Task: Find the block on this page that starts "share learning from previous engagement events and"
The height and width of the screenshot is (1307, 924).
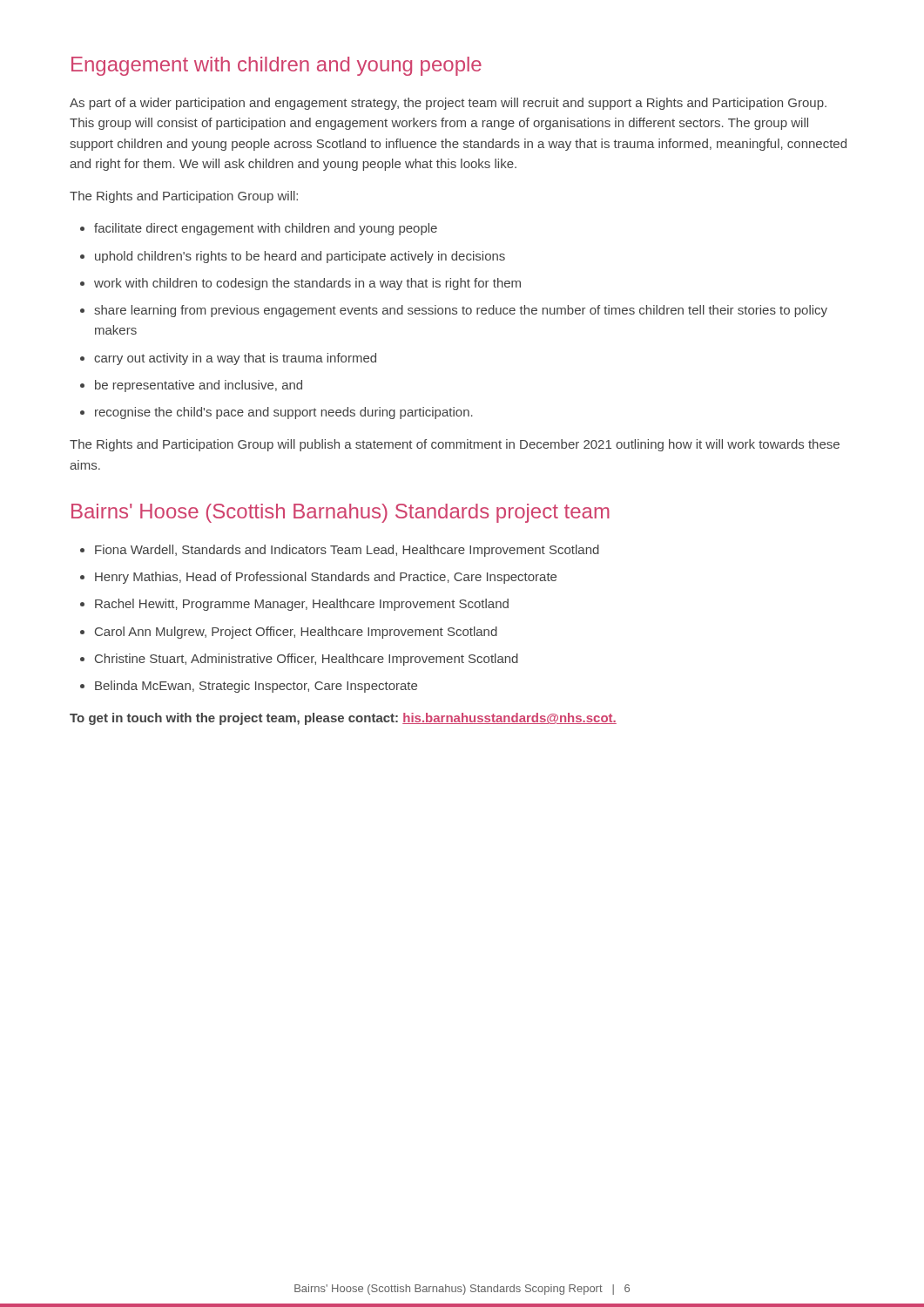Action: [x=474, y=320]
